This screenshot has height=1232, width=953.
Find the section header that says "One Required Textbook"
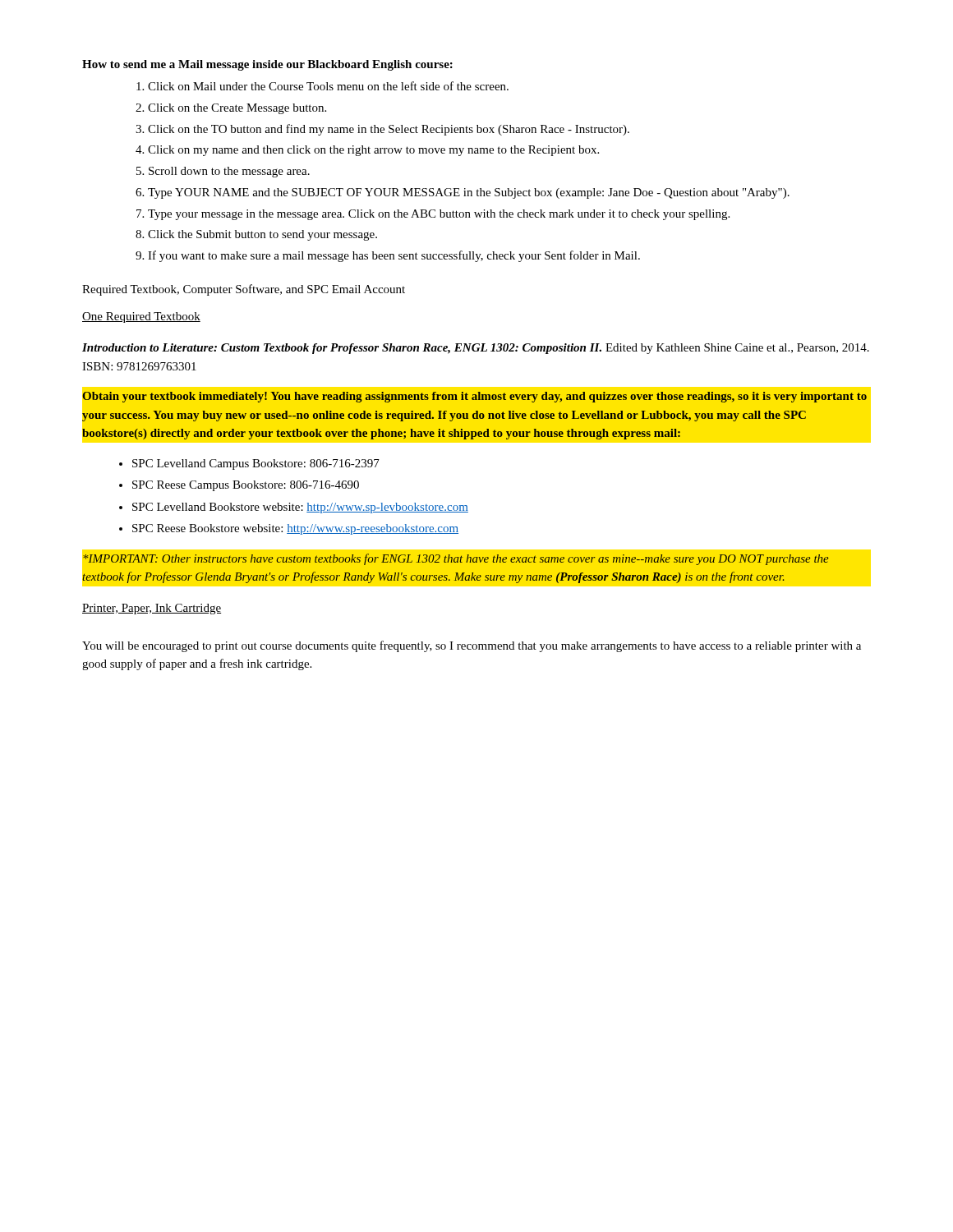pos(141,317)
